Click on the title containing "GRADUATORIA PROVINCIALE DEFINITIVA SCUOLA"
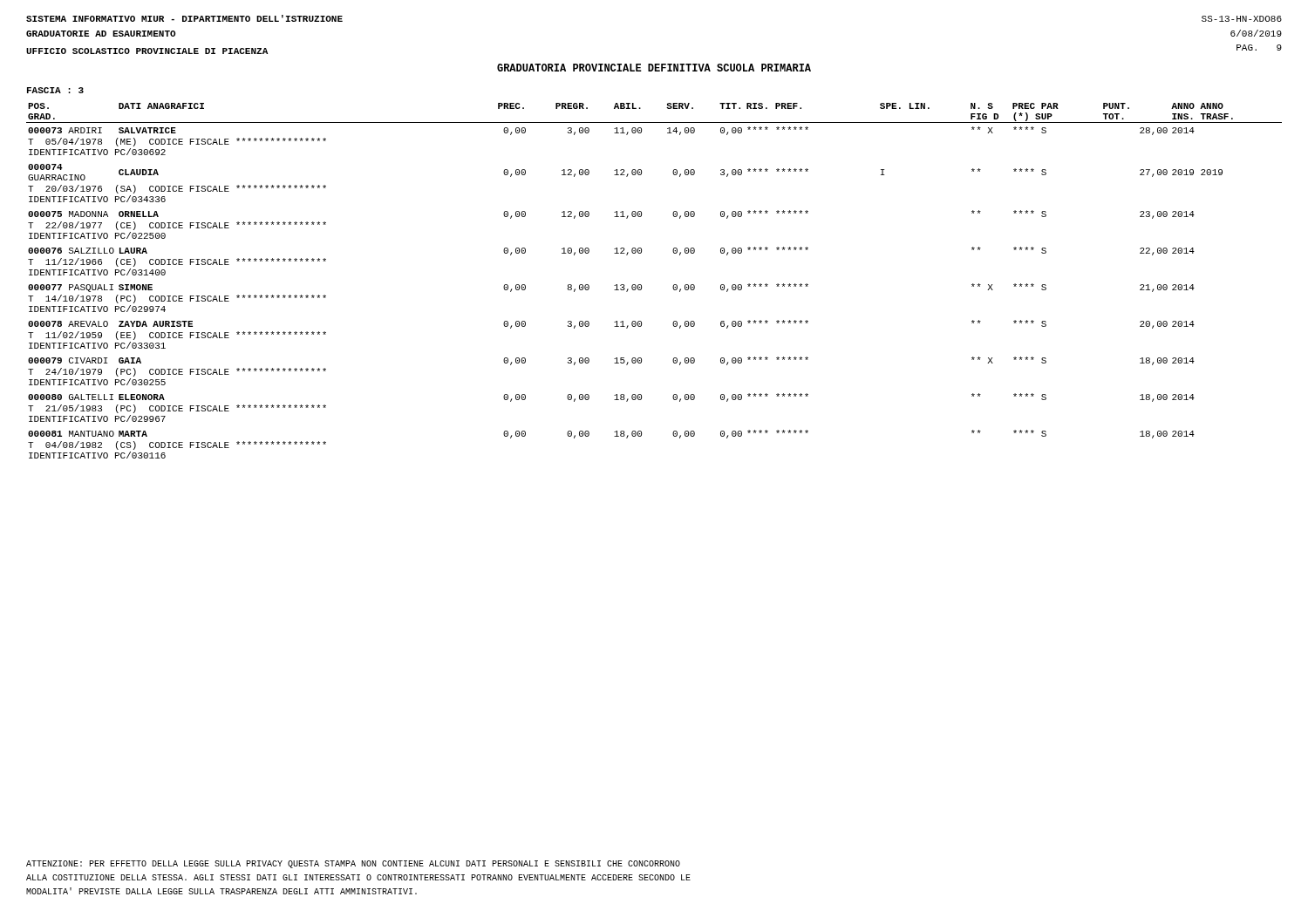Viewport: 1308px width, 924px height. [654, 69]
